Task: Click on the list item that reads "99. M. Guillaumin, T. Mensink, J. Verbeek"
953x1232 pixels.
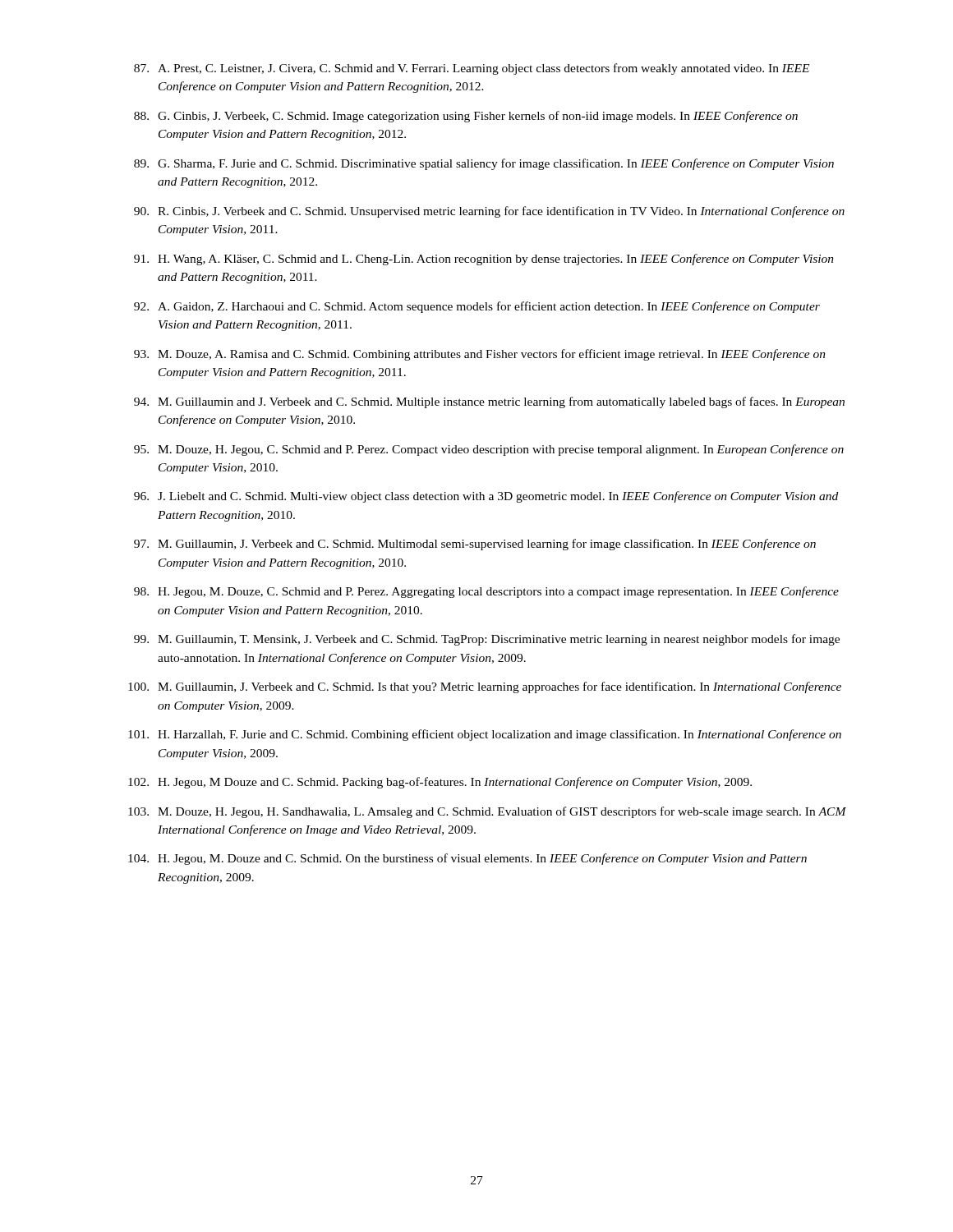Action: [x=476, y=649]
